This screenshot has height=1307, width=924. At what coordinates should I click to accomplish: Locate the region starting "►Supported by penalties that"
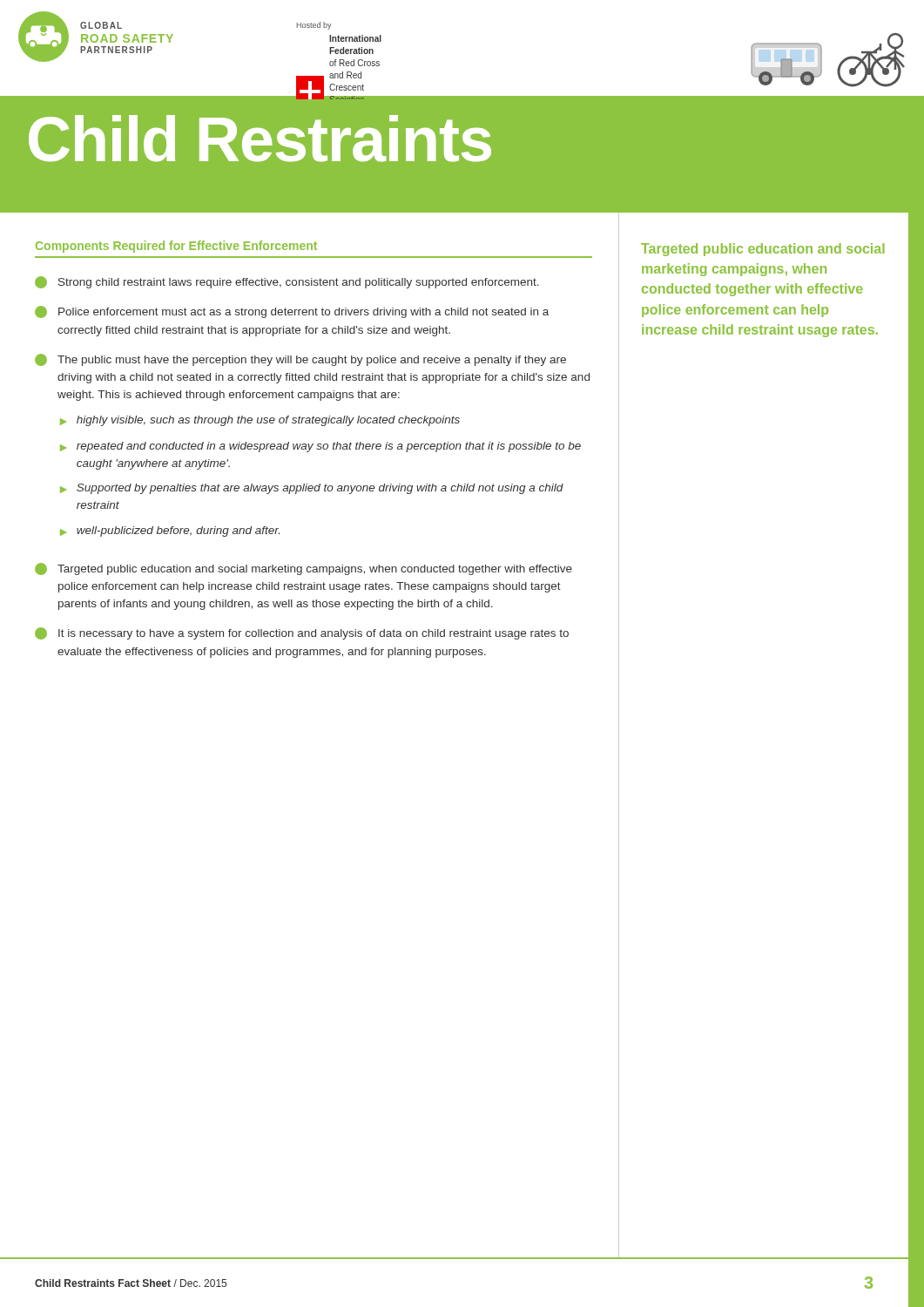click(325, 497)
